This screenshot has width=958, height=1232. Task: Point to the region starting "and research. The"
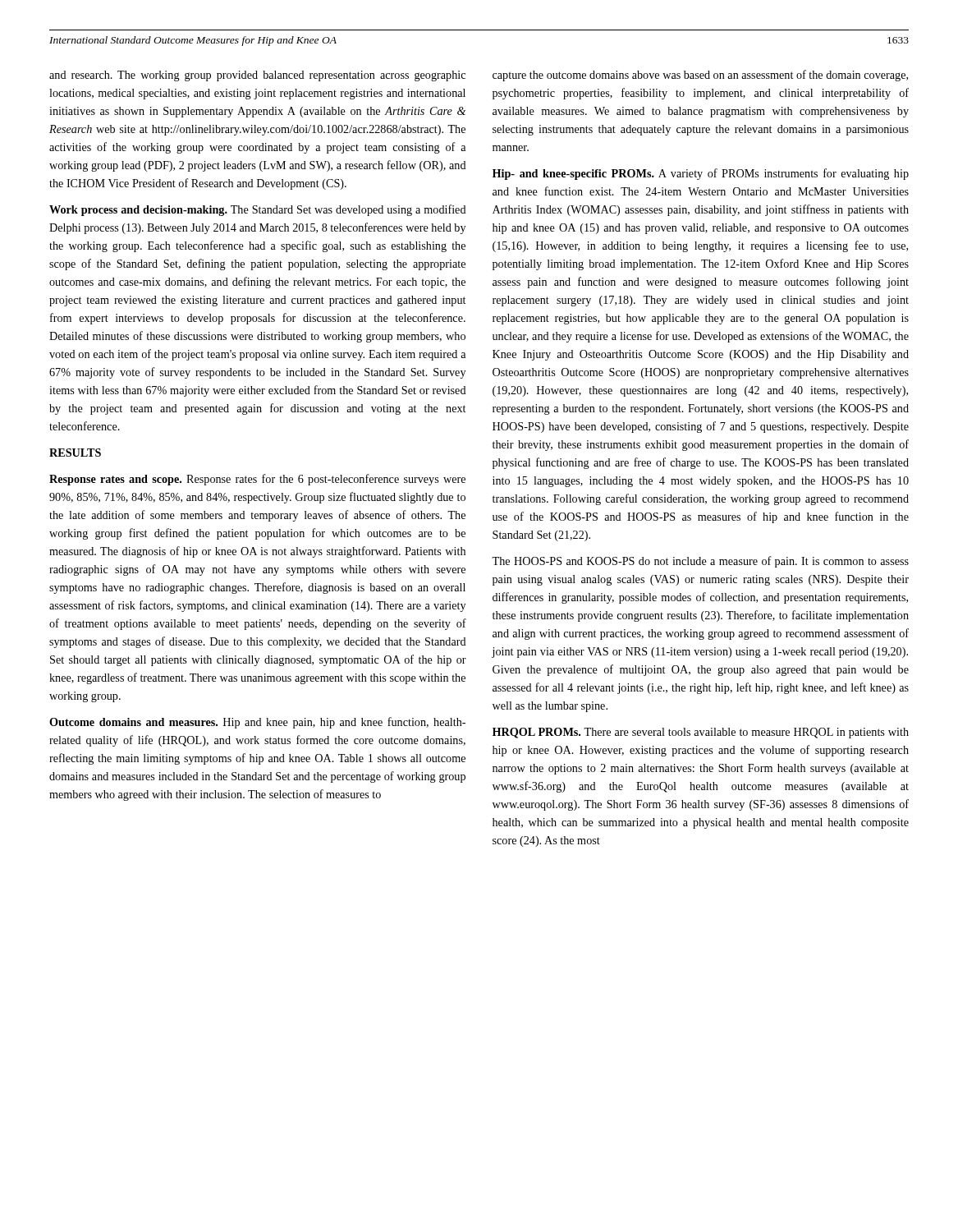[x=258, y=129]
